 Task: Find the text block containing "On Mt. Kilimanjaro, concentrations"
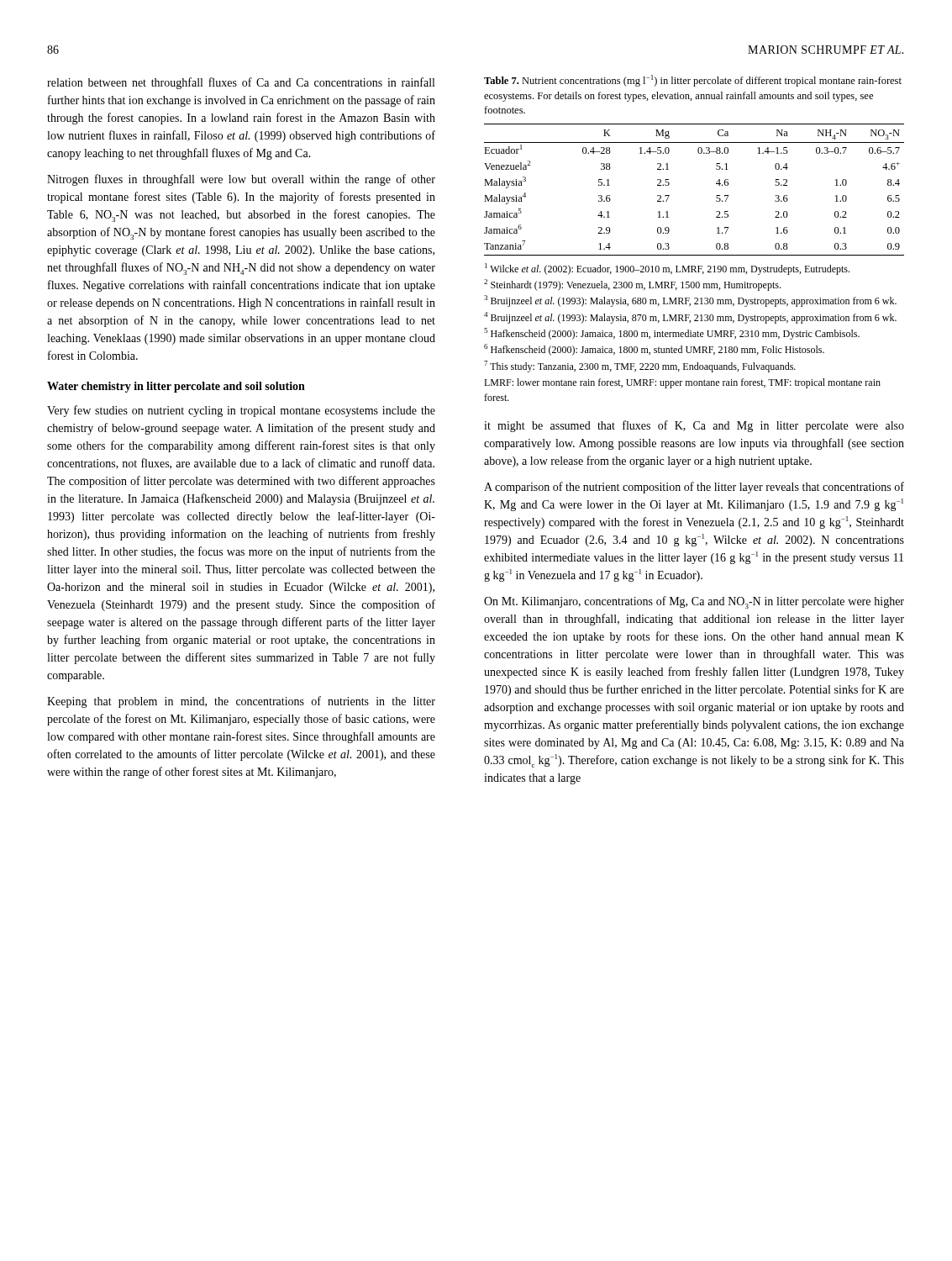point(694,690)
